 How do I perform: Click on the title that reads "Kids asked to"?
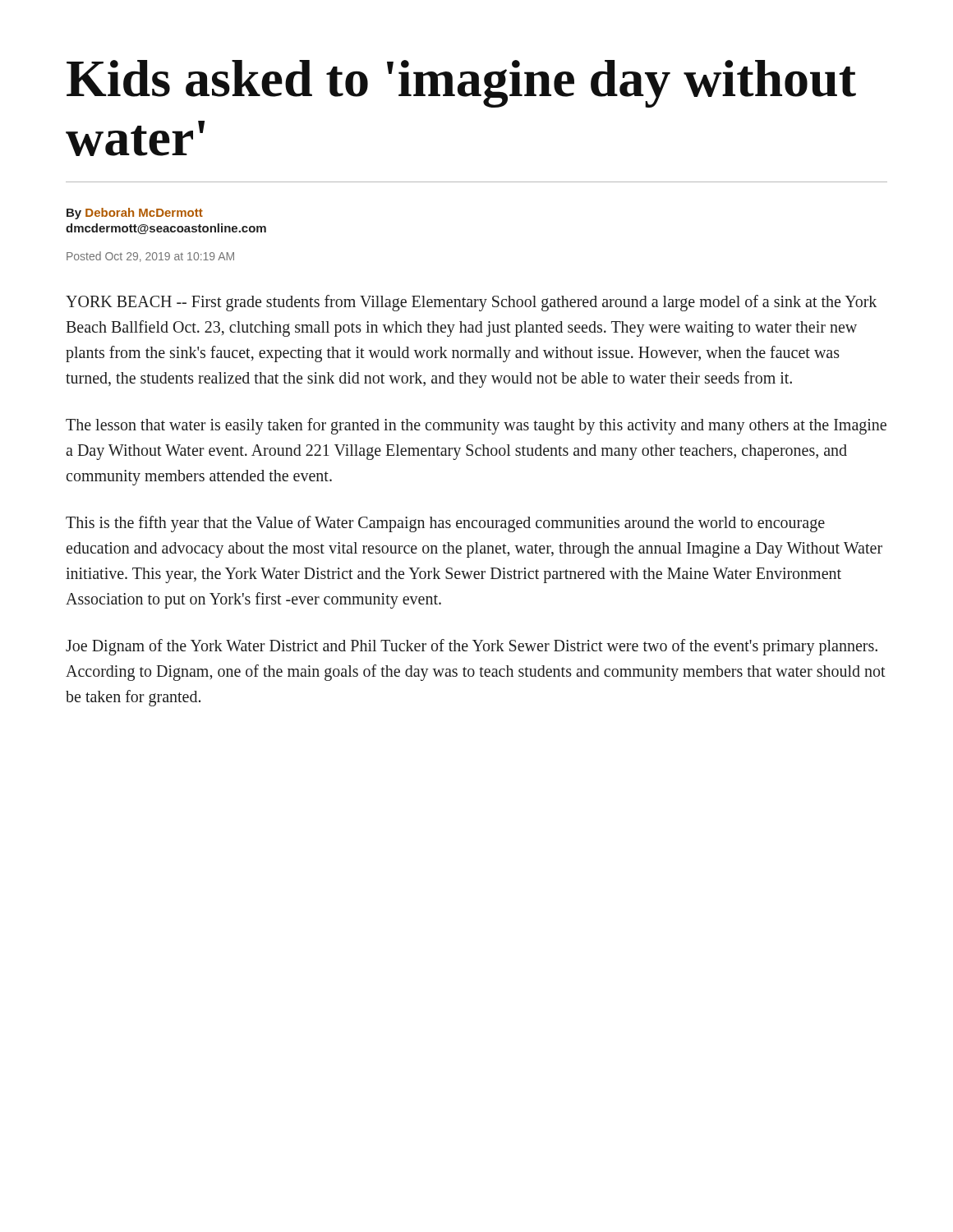coord(476,108)
